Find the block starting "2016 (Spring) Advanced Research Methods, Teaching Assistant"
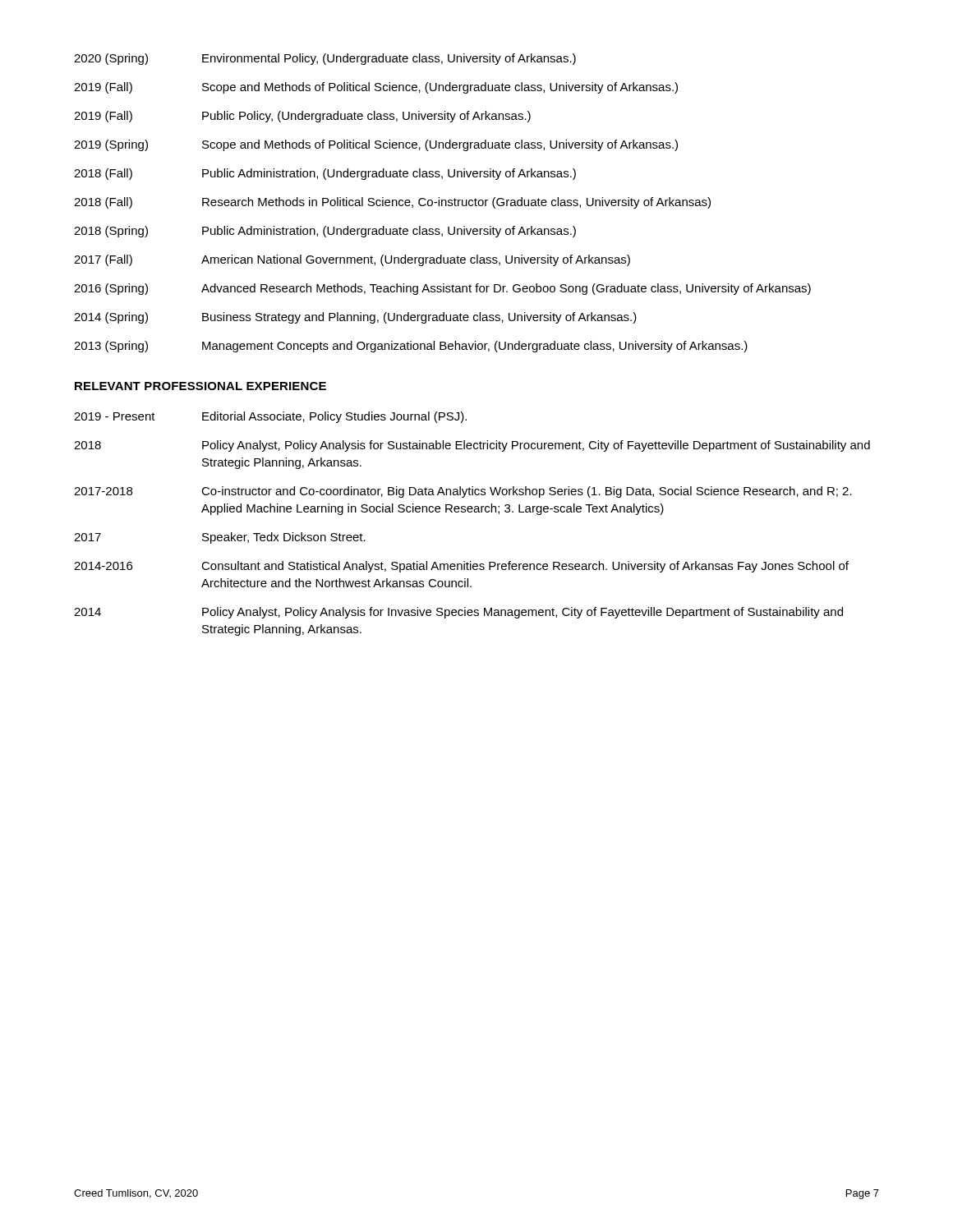Viewport: 953px width, 1232px height. [476, 288]
